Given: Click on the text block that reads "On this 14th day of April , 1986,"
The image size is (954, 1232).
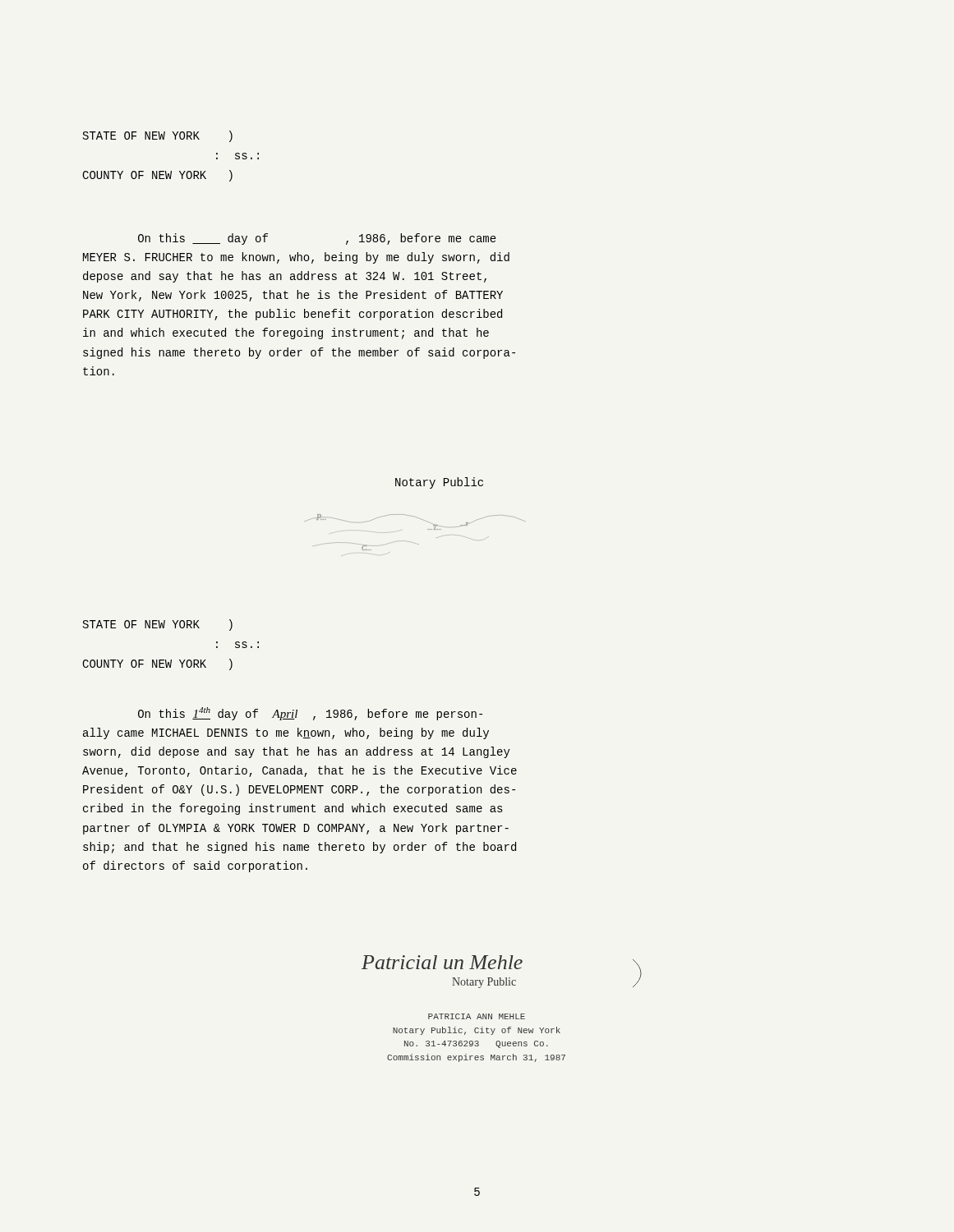Looking at the screenshot, I should pyautogui.click(x=300, y=789).
